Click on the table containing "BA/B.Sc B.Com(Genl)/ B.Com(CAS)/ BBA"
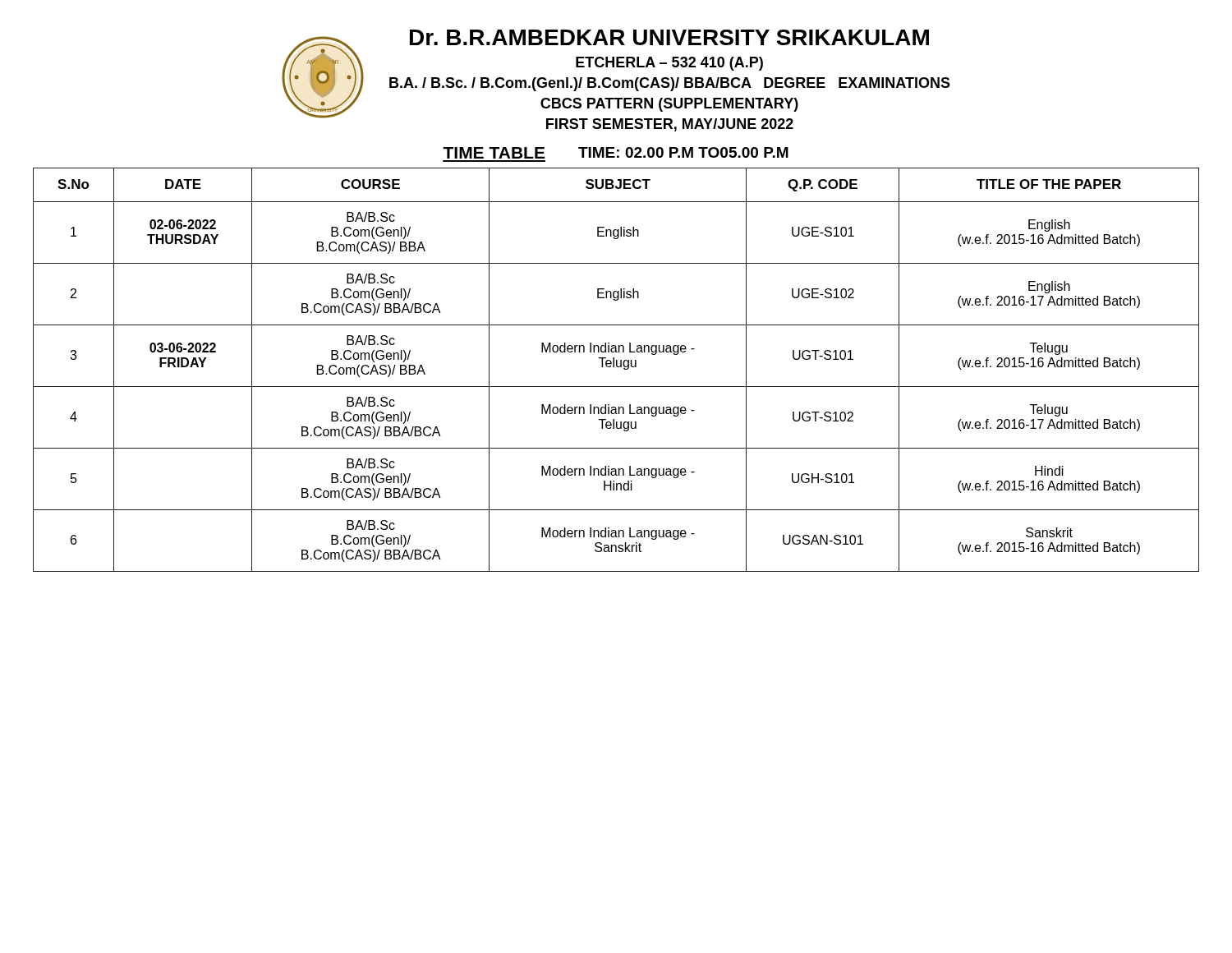This screenshot has width=1232, height=953. click(616, 370)
